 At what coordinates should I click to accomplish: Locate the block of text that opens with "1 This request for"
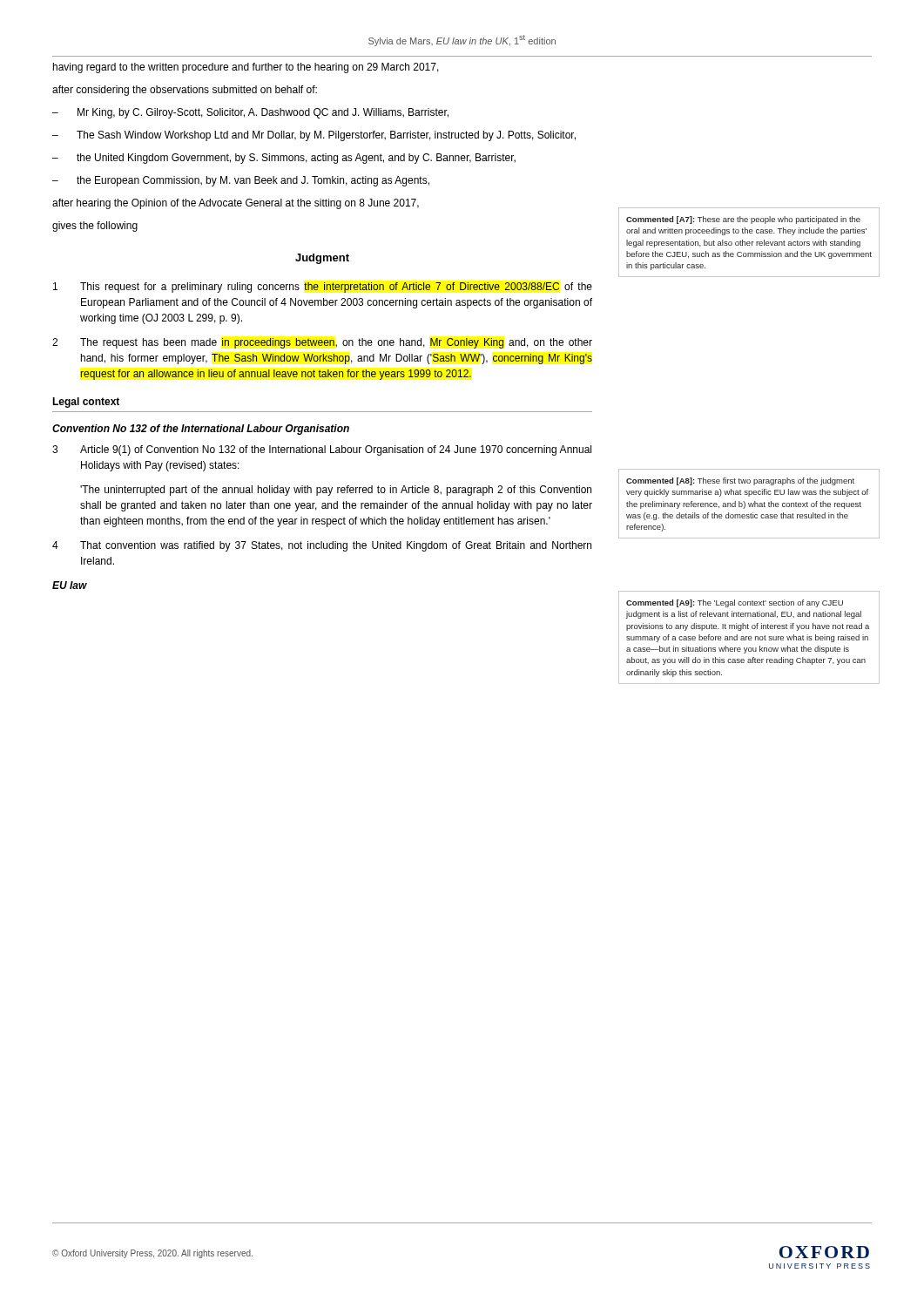322,302
